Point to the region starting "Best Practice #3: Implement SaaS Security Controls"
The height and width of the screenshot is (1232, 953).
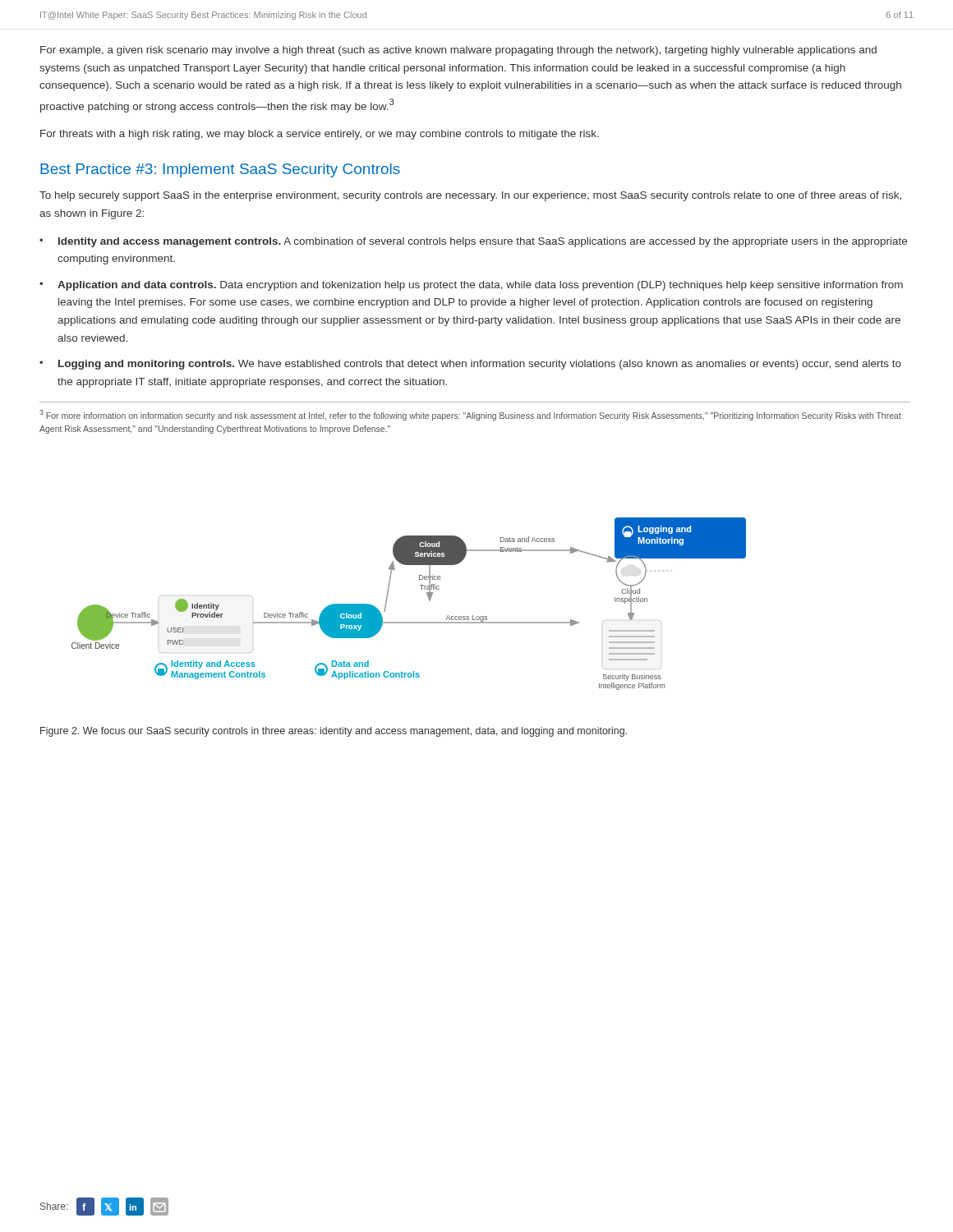[x=220, y=169]
